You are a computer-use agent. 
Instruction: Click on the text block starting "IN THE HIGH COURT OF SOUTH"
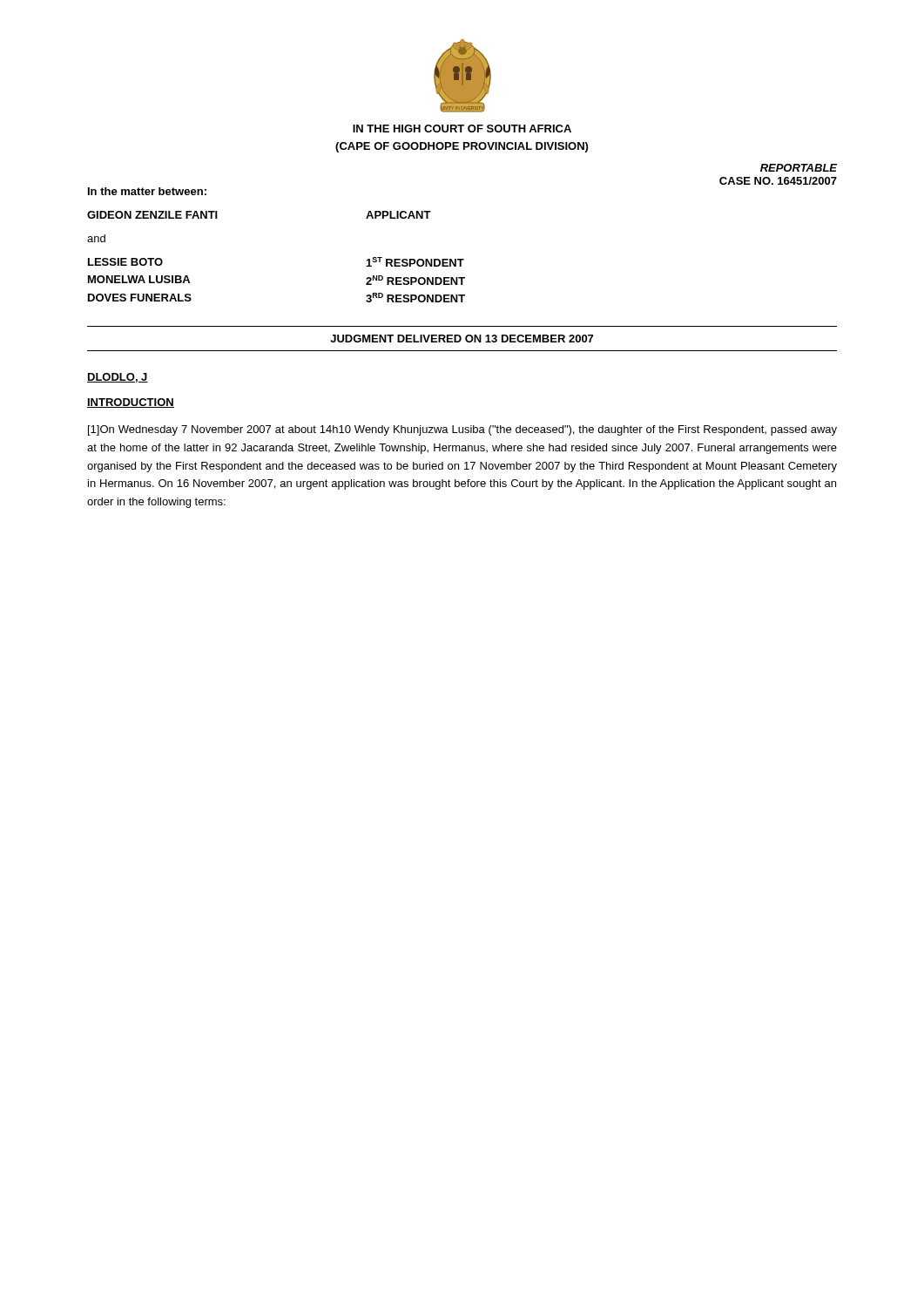pyautogui.click(x=462, y=137)
